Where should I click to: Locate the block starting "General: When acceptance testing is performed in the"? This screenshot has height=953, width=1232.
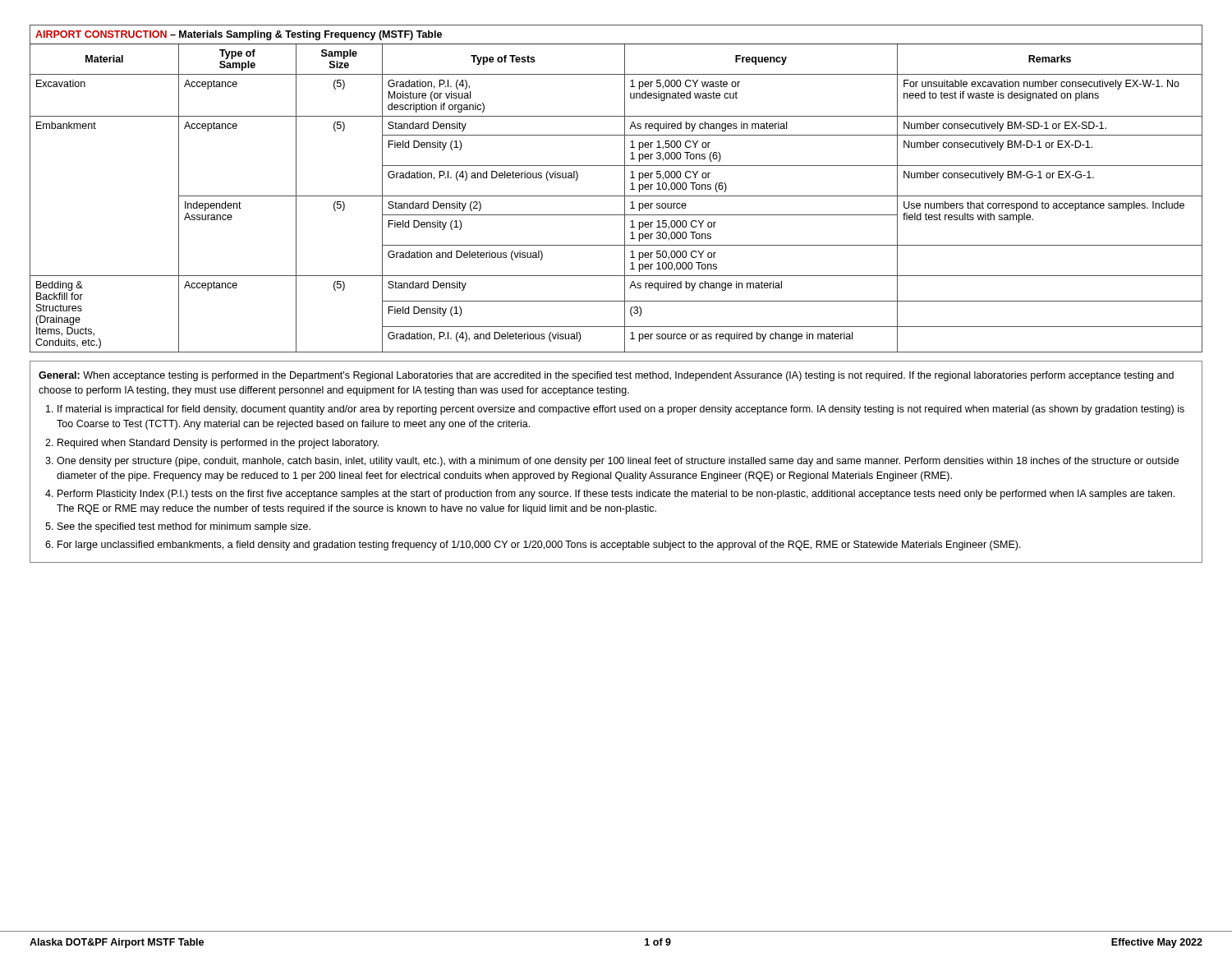pyautogui.click(x=616, y=460)
